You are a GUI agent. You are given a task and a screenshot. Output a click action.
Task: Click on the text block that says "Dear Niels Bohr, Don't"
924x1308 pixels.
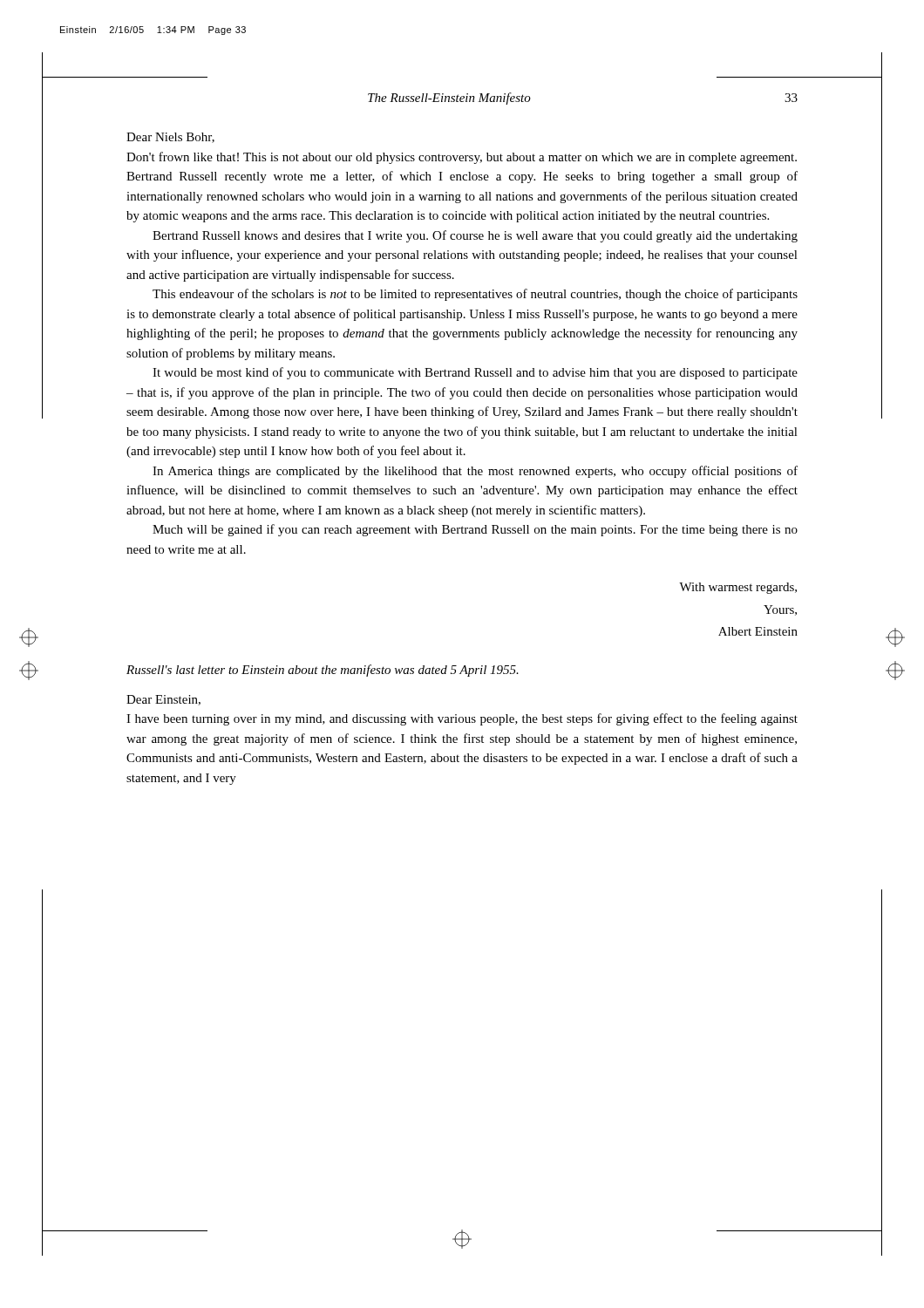(462, 344)
